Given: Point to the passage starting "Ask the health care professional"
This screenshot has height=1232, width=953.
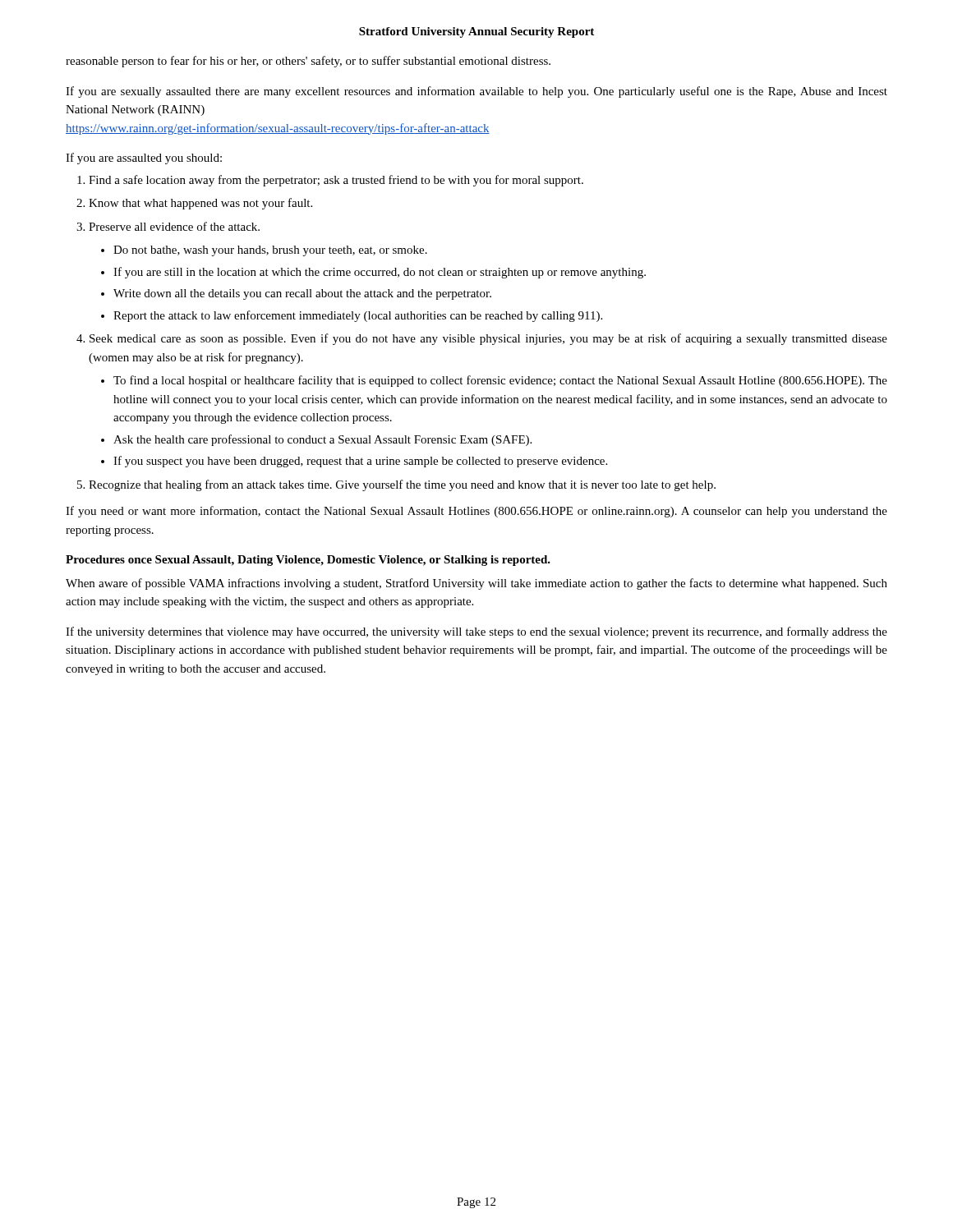Looking at the screenshot, I should (323, 439).
